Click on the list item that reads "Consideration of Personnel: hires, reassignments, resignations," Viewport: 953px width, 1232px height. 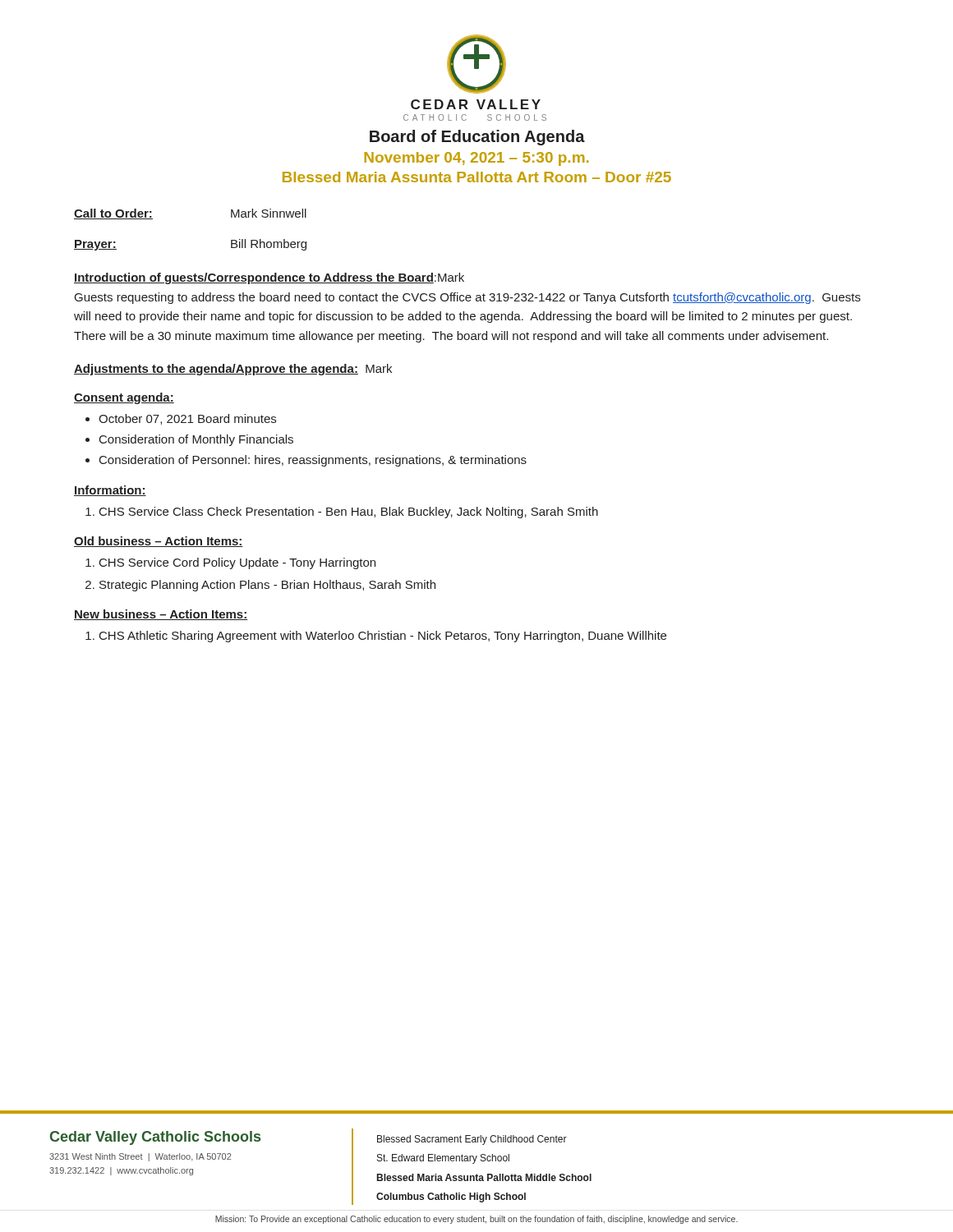[x=313, y=460]
